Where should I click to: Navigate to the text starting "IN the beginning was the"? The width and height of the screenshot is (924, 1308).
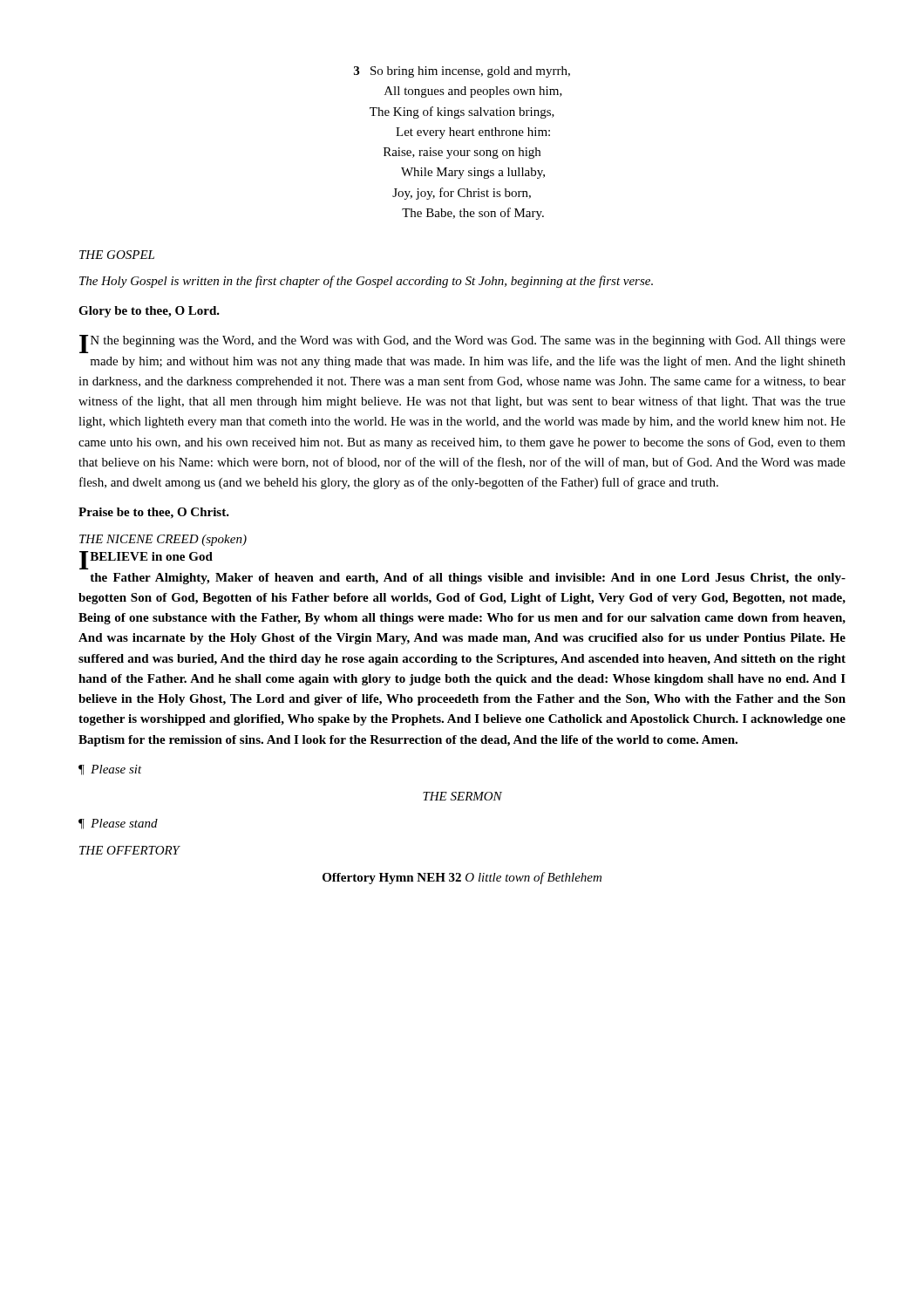tap(462, 410)
